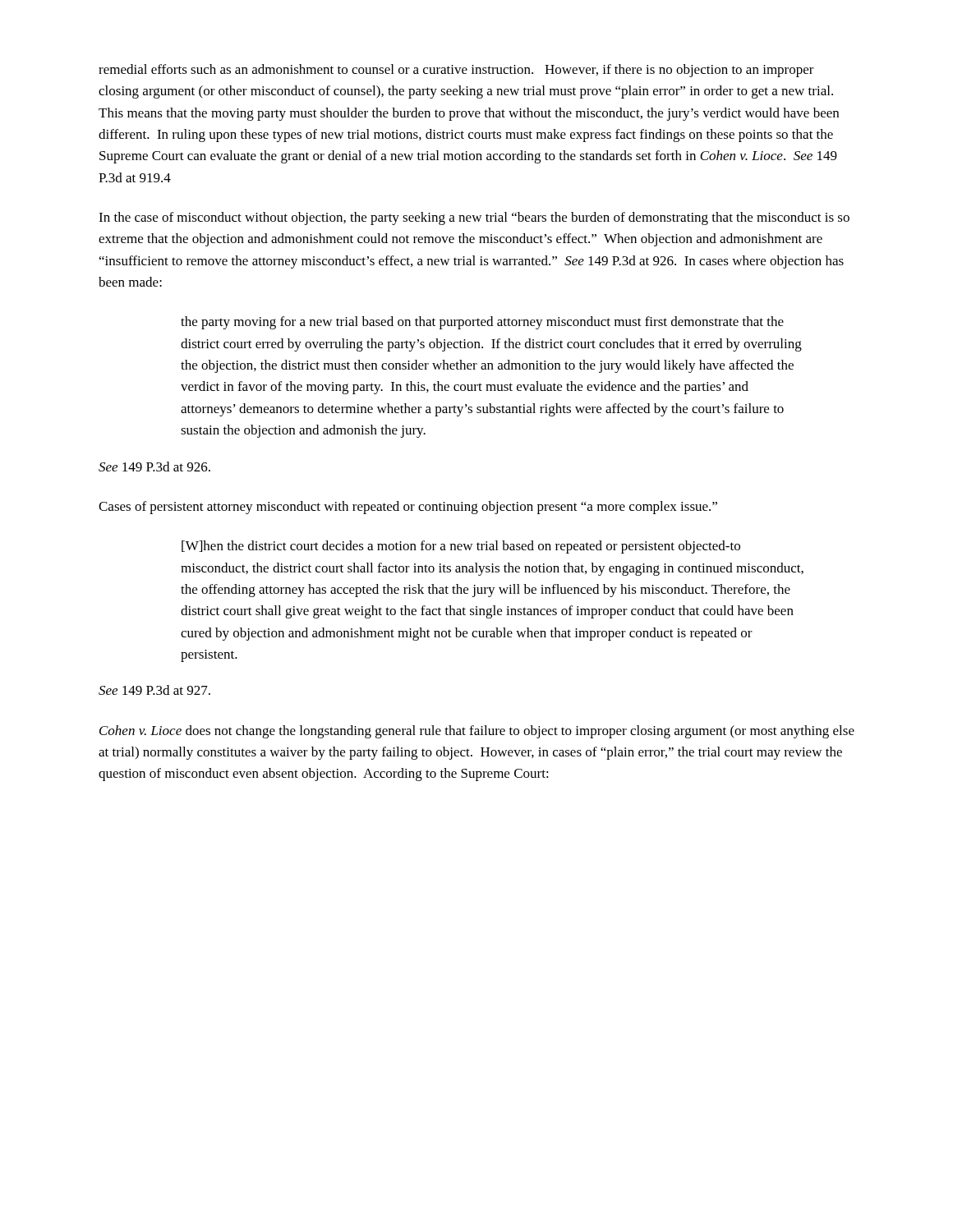
Task: Find the passage starting "Cases of persistent attorney misconduct"
Action: coord(408,506)
